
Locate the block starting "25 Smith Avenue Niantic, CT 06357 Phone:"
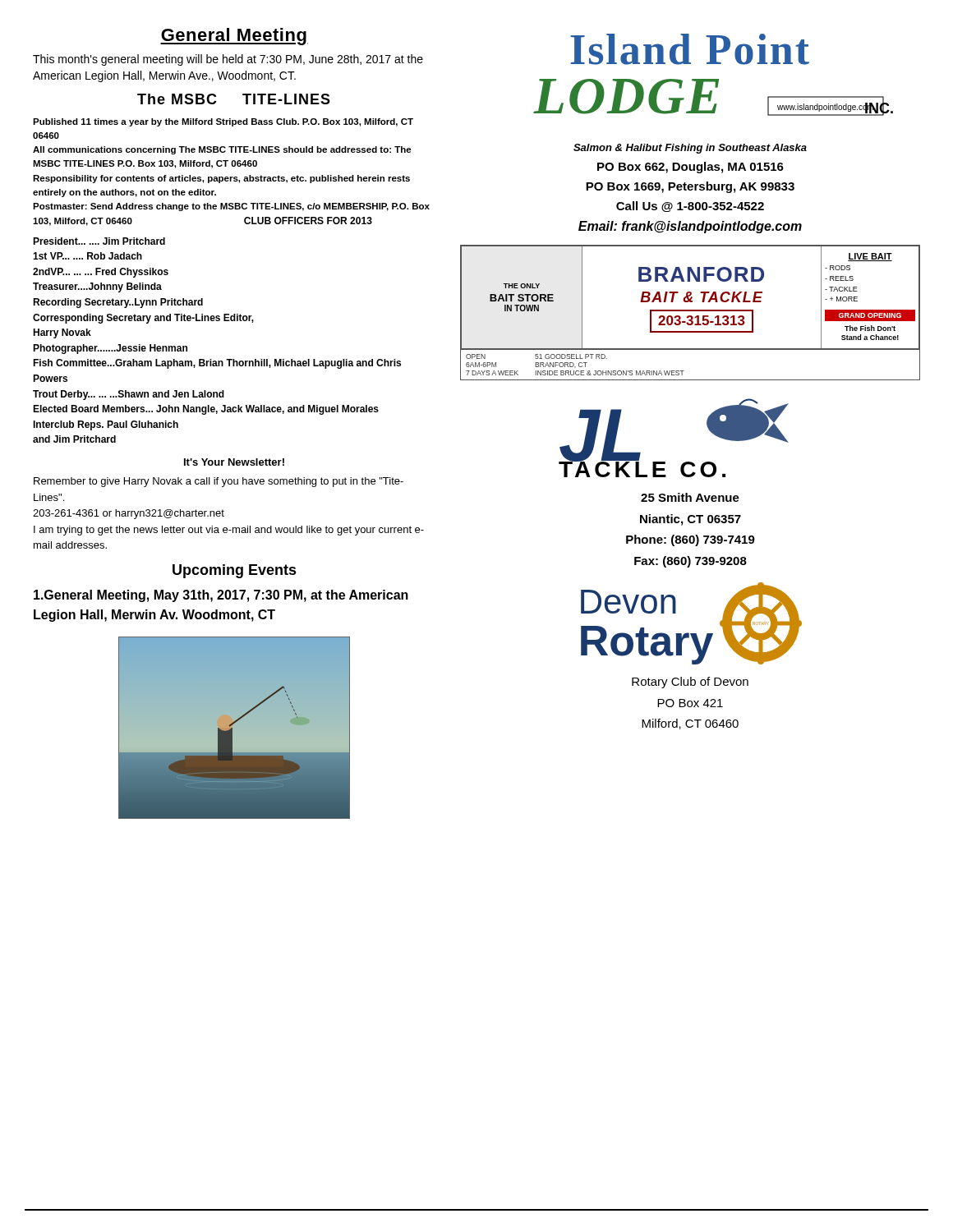[x=690, y=529]
